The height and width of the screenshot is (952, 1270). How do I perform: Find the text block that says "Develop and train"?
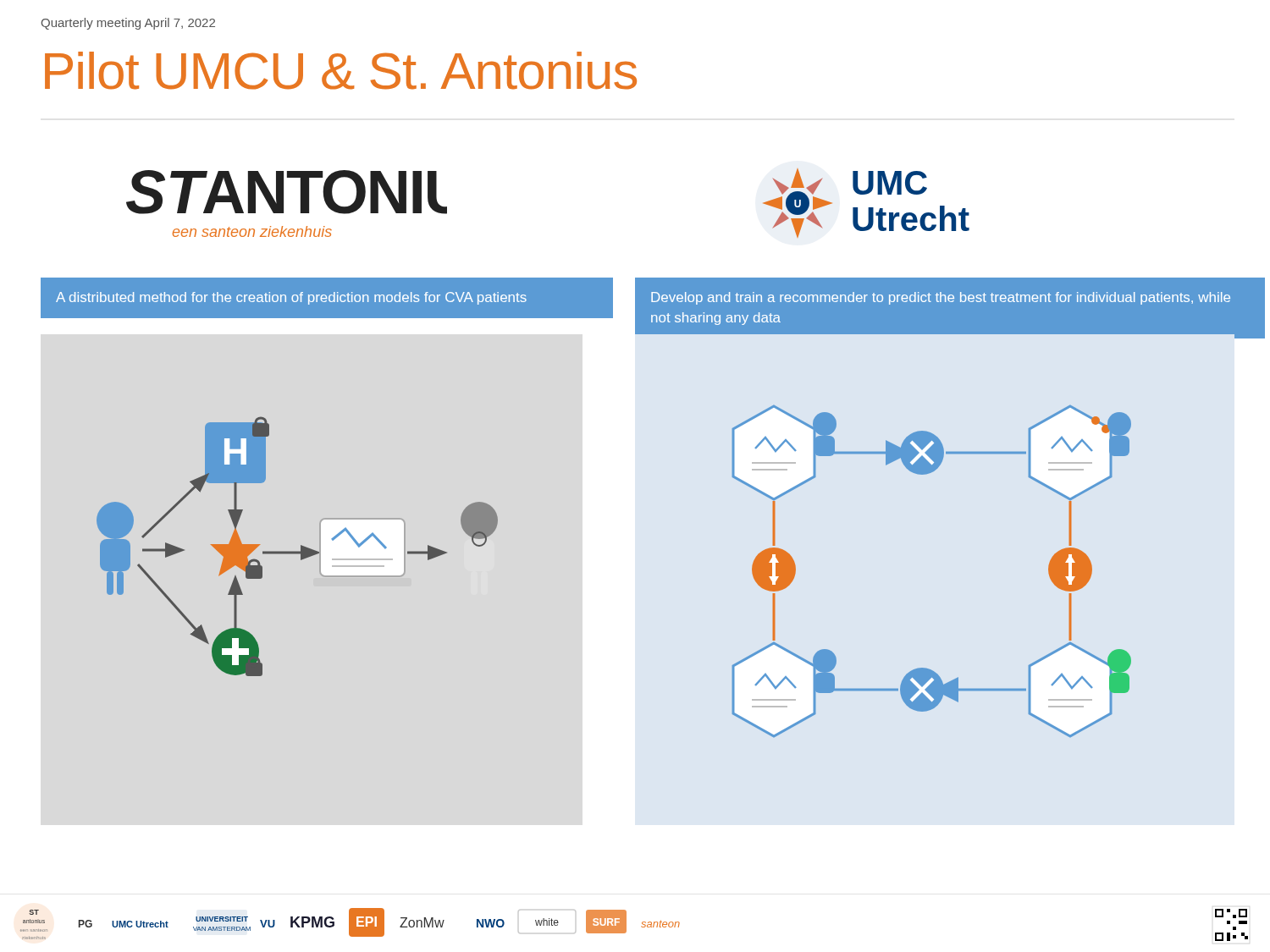coord(941,307)
